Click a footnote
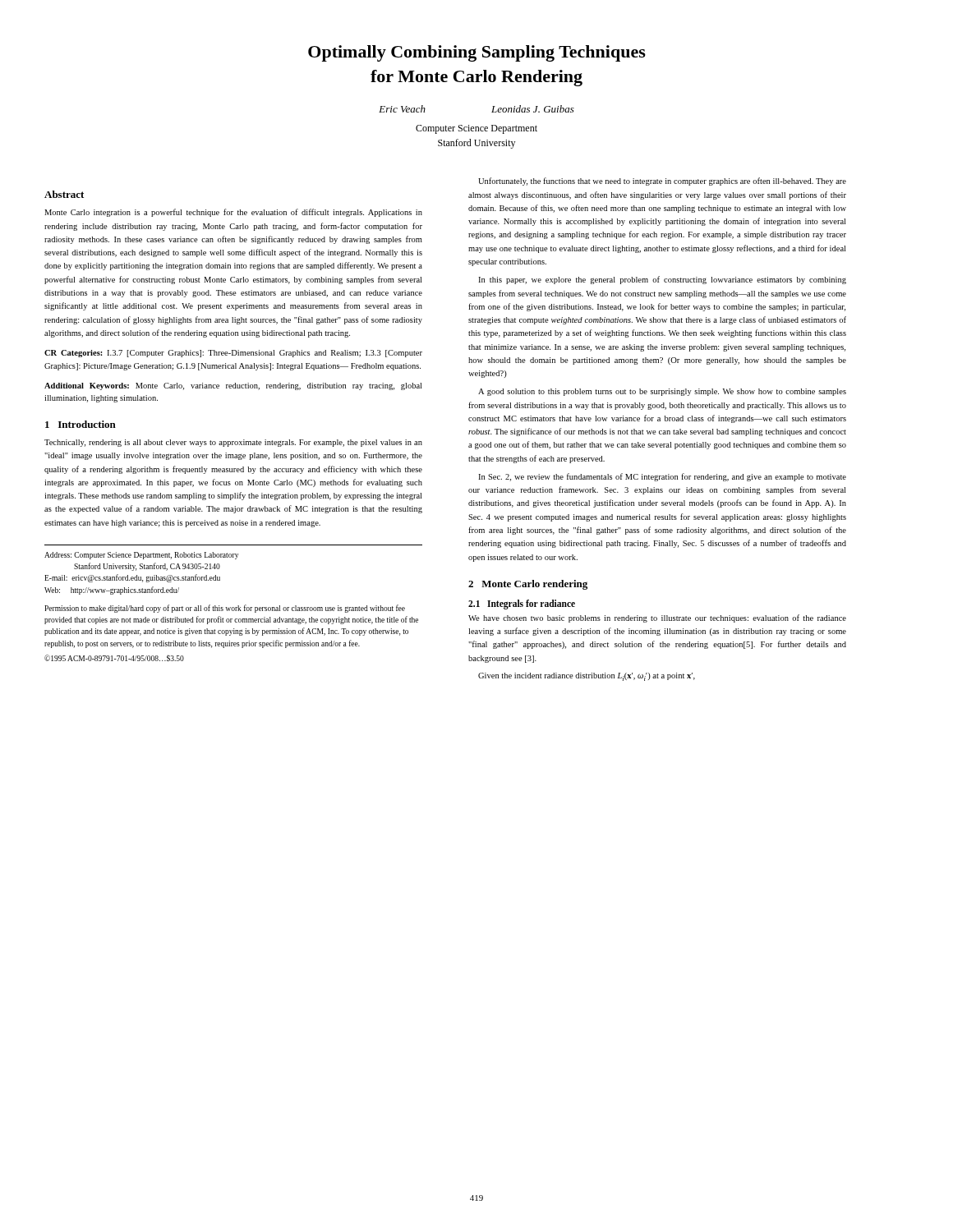Image resolution: width=953 pixels, height=1232 pixels. [233, 607]
